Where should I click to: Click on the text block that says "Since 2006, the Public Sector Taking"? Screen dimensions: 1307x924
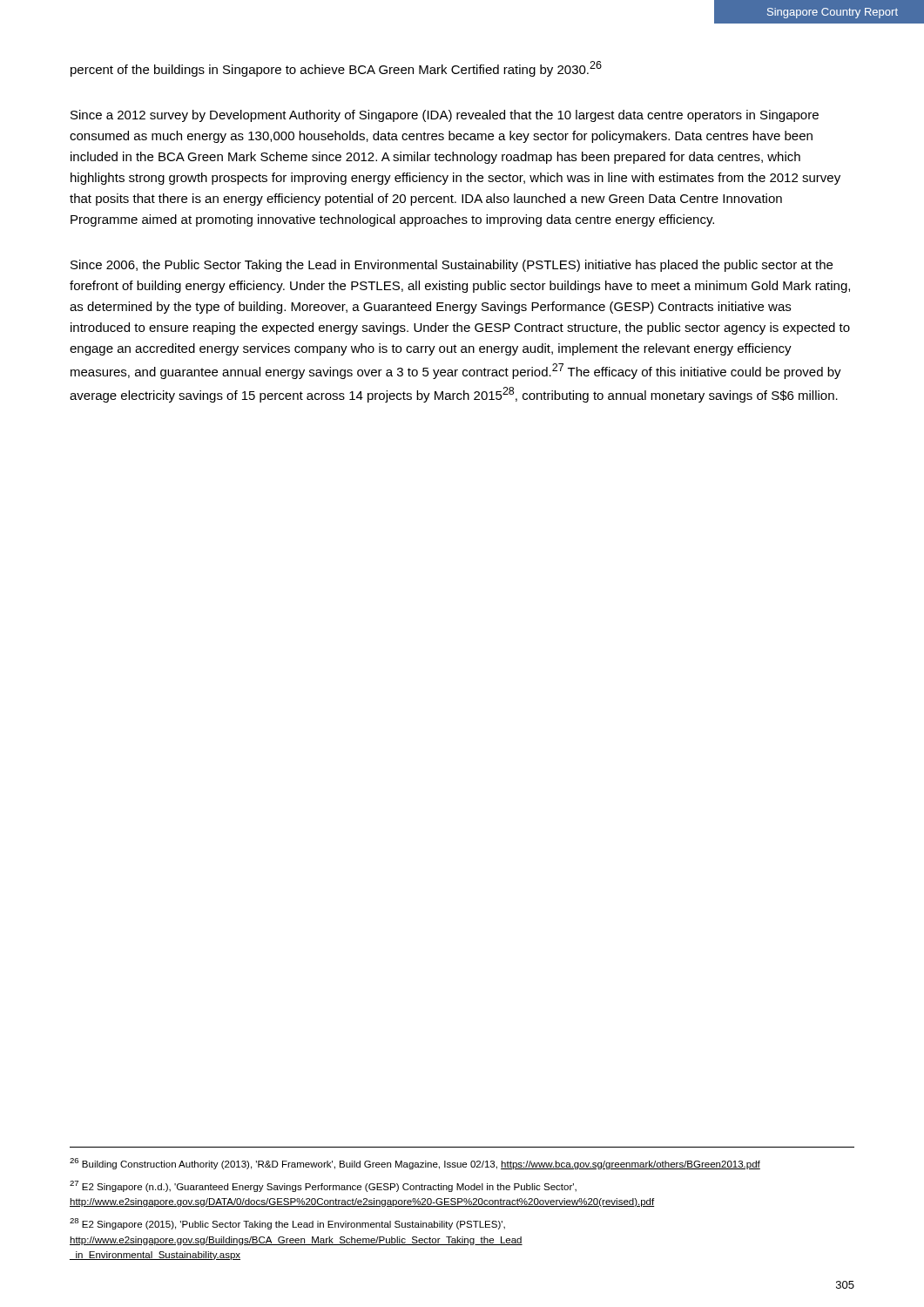pyautogui.click(x=460, y=330)
